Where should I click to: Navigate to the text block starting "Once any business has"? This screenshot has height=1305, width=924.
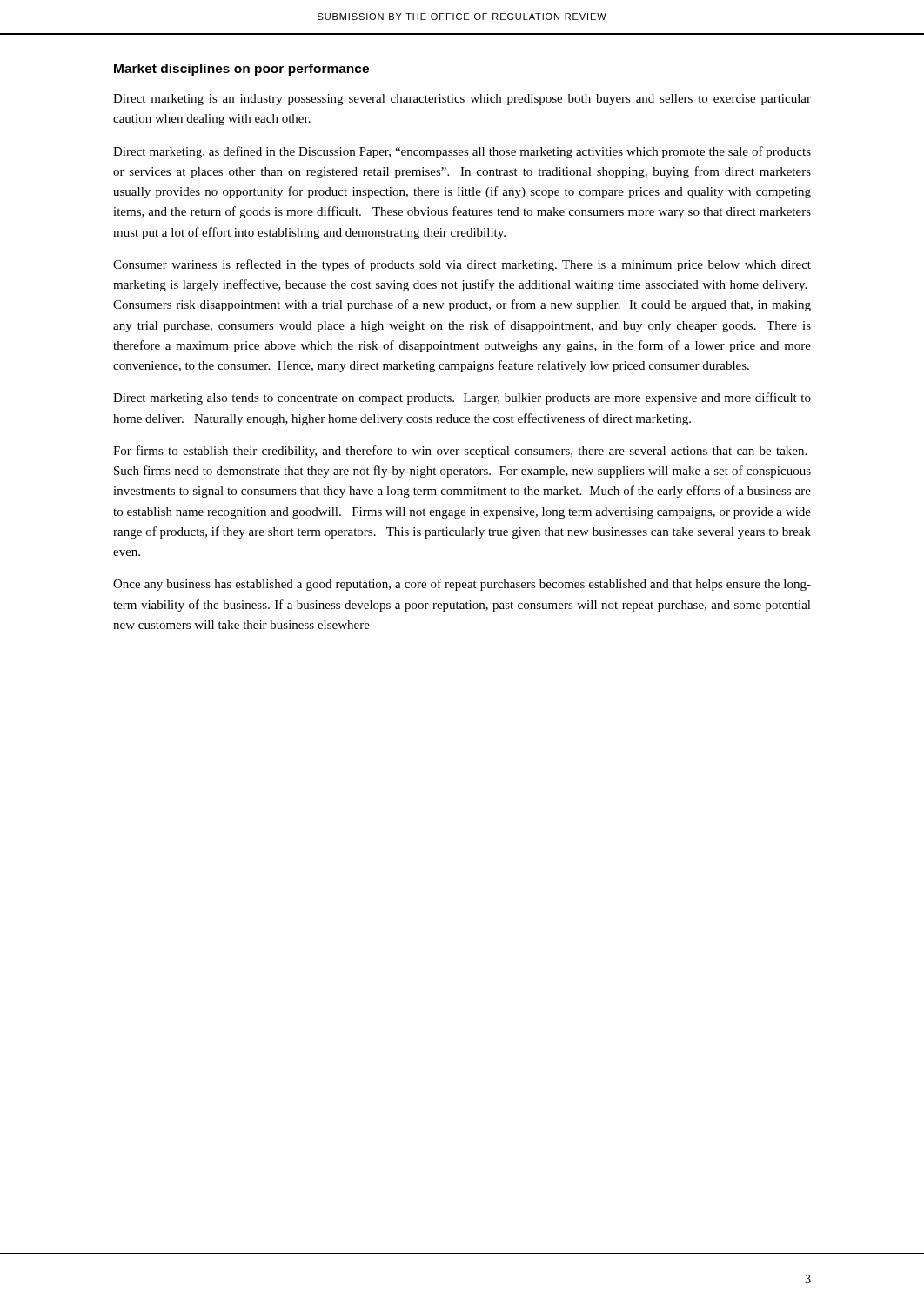[462, 604]
